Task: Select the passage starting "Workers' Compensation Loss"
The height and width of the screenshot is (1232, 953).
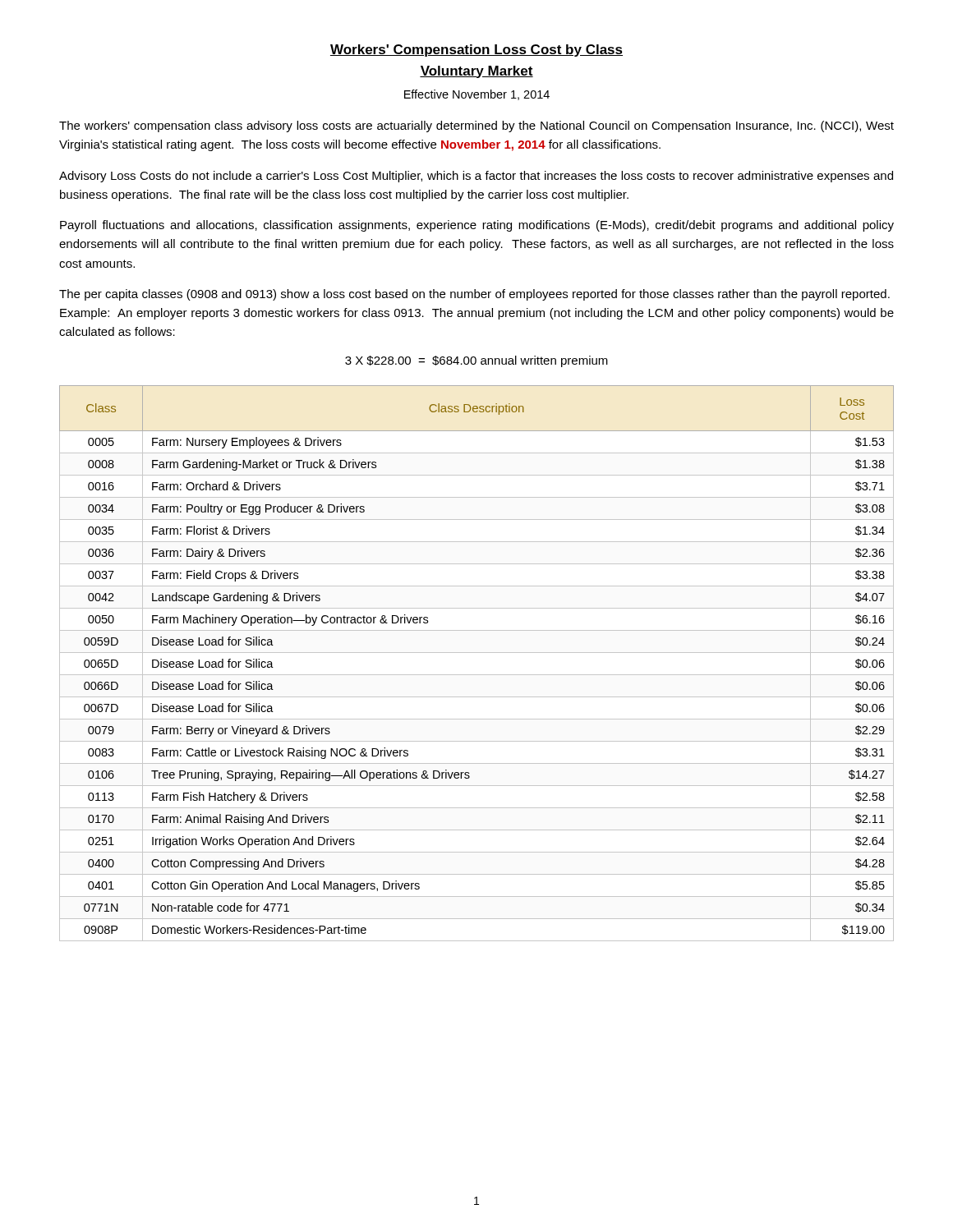Action: point(476,60)
